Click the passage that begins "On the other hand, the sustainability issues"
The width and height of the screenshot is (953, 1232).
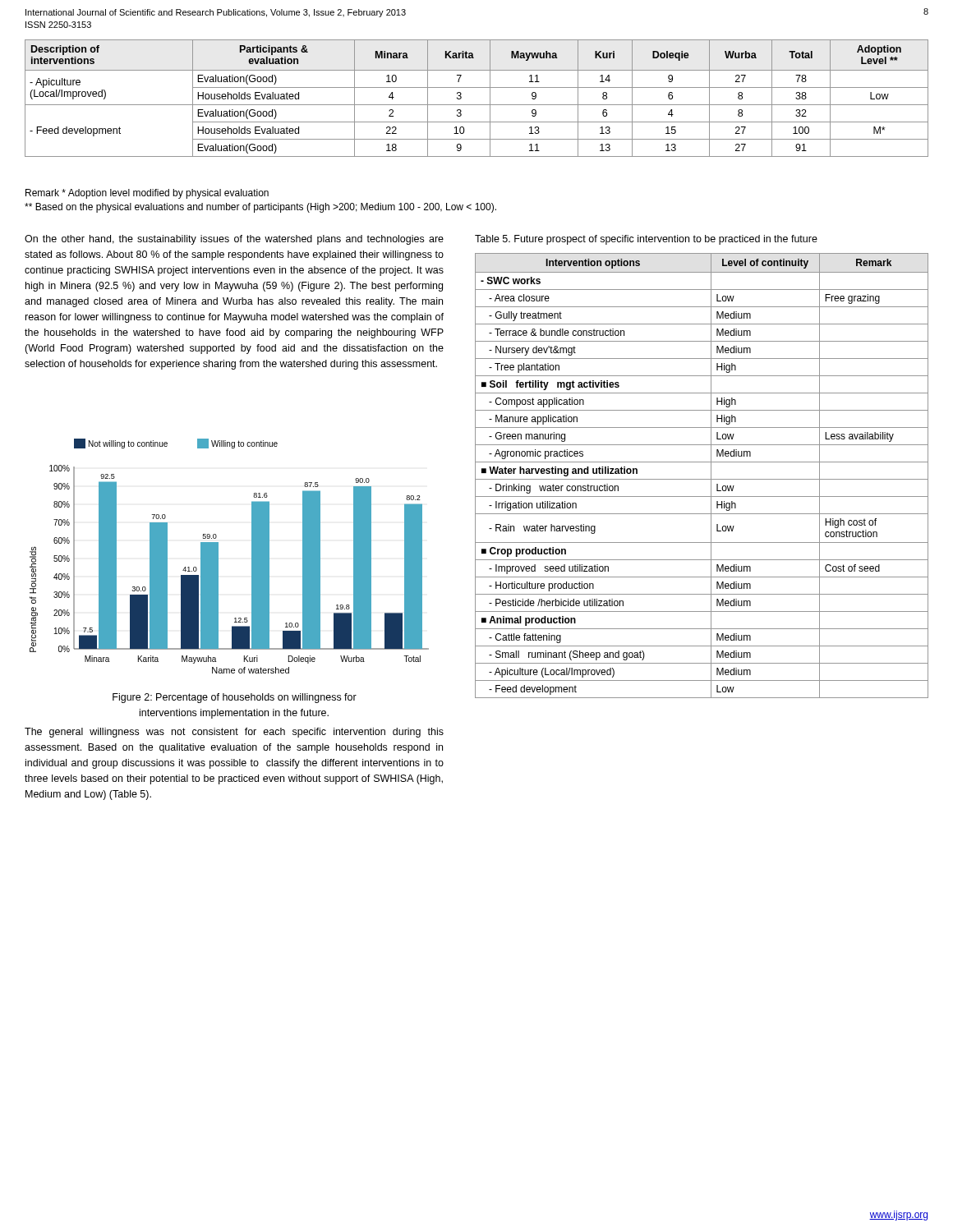pyautogui.click(x=234, y=301)
